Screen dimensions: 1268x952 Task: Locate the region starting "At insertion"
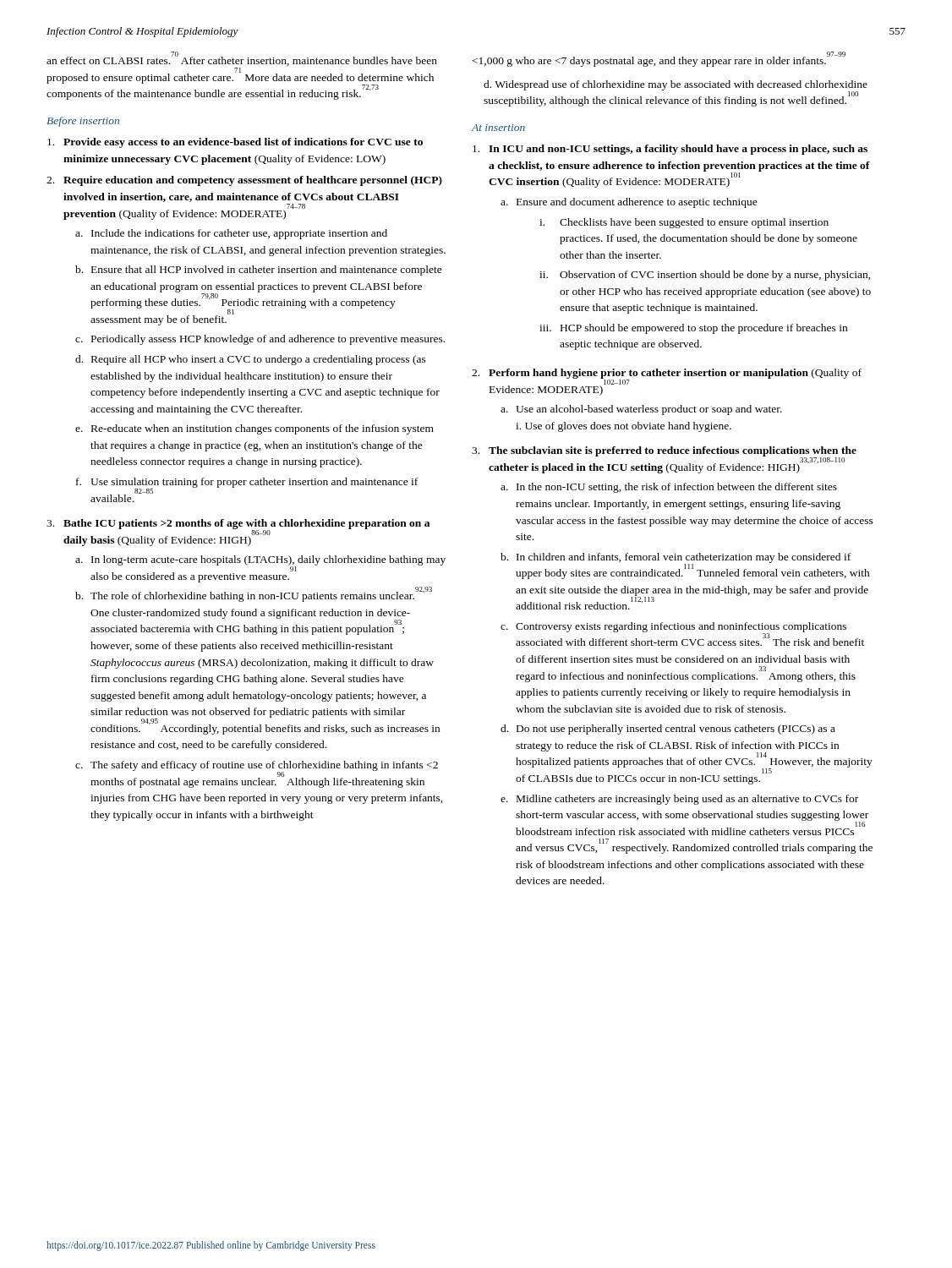click(x=499, y=127)
